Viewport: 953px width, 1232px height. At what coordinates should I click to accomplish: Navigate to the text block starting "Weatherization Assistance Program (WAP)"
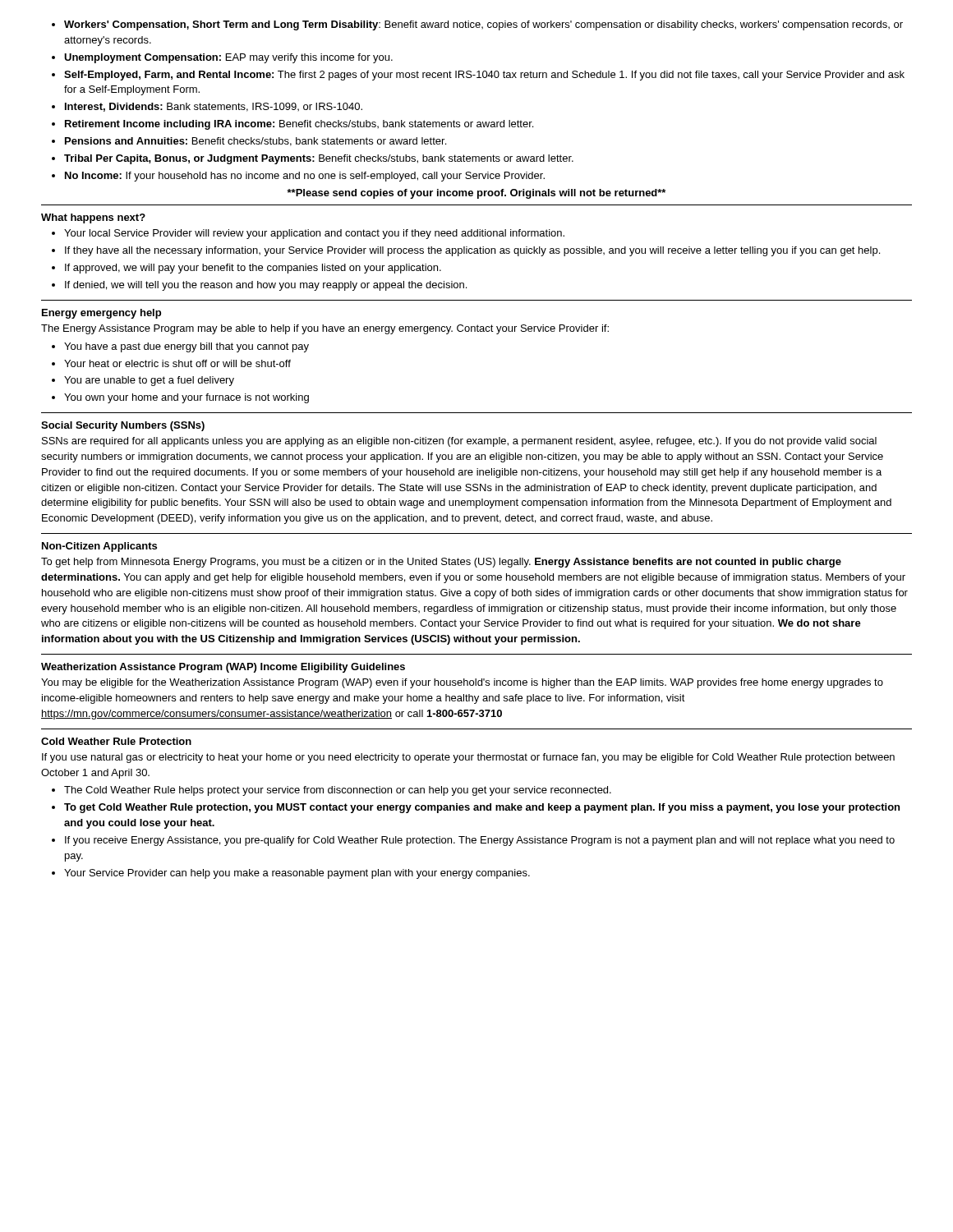[x=223, y=667]
